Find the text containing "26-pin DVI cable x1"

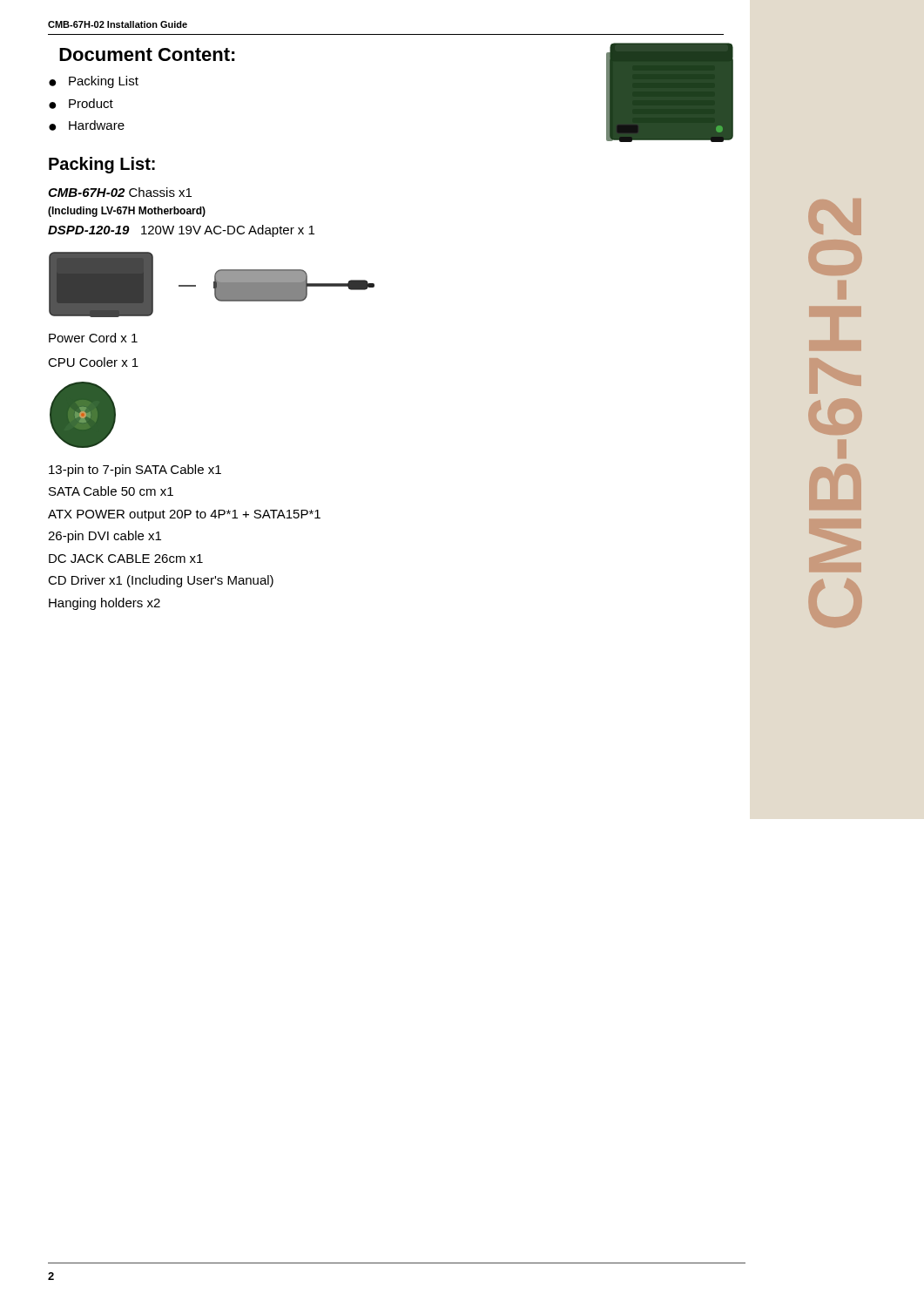tap(105, 536)
